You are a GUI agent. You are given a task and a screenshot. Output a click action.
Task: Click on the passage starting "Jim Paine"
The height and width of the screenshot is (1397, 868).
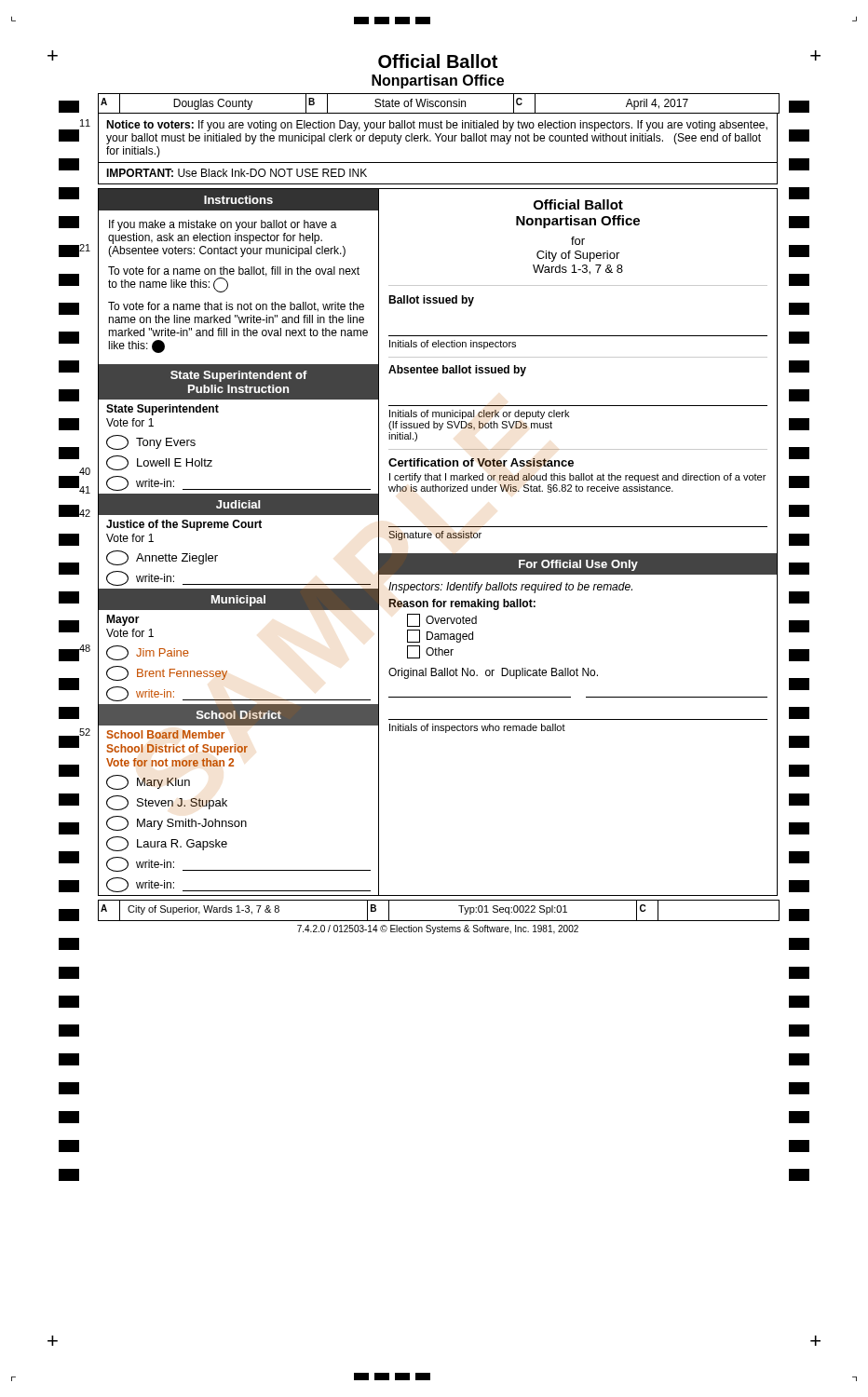(x=148, y=653)
